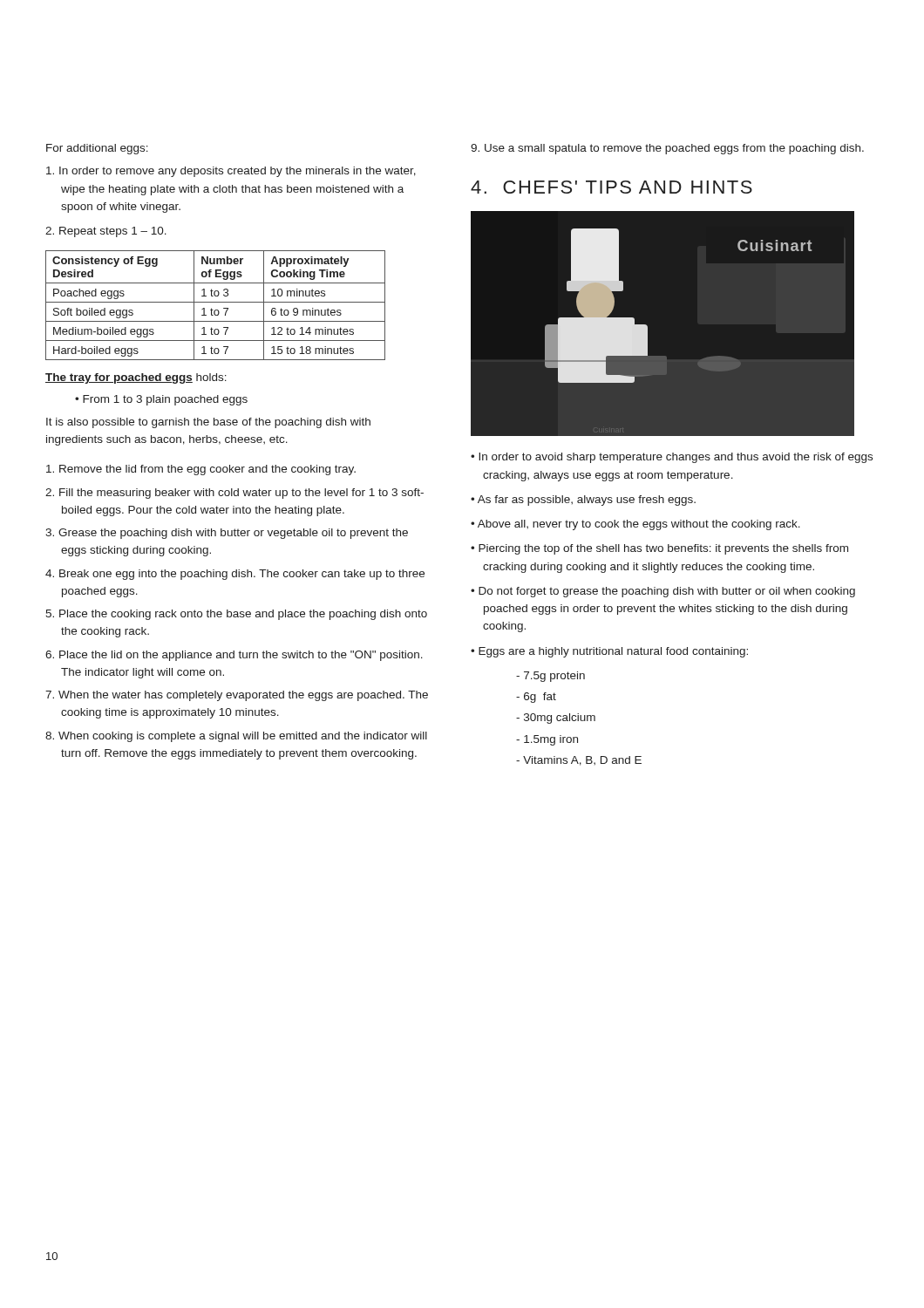Select the text starting "2. Repeat steps 1"
This screenshot has height=1308, width=924.
[106, 231]
